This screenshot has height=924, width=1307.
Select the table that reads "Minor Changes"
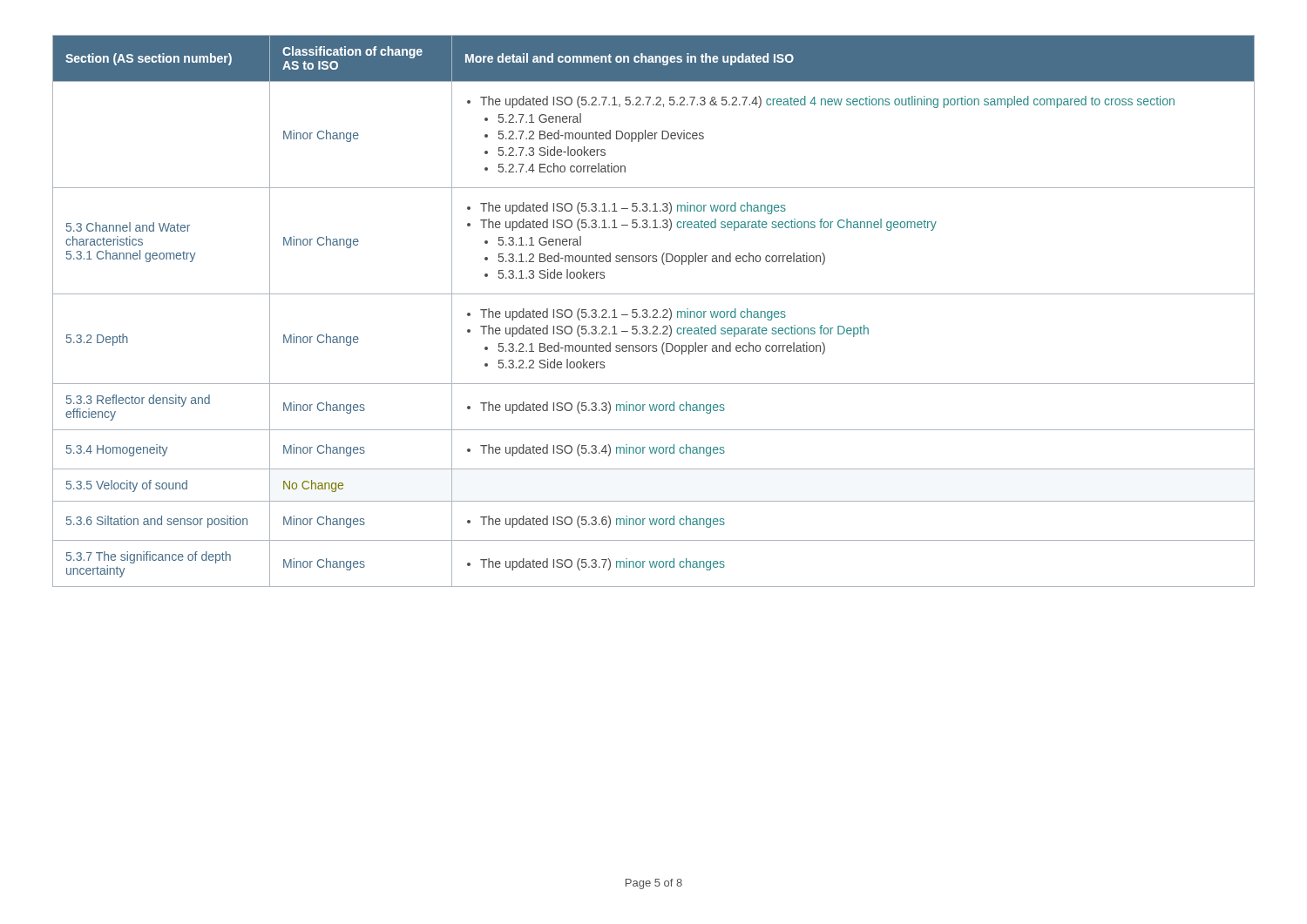coord(654,311)
